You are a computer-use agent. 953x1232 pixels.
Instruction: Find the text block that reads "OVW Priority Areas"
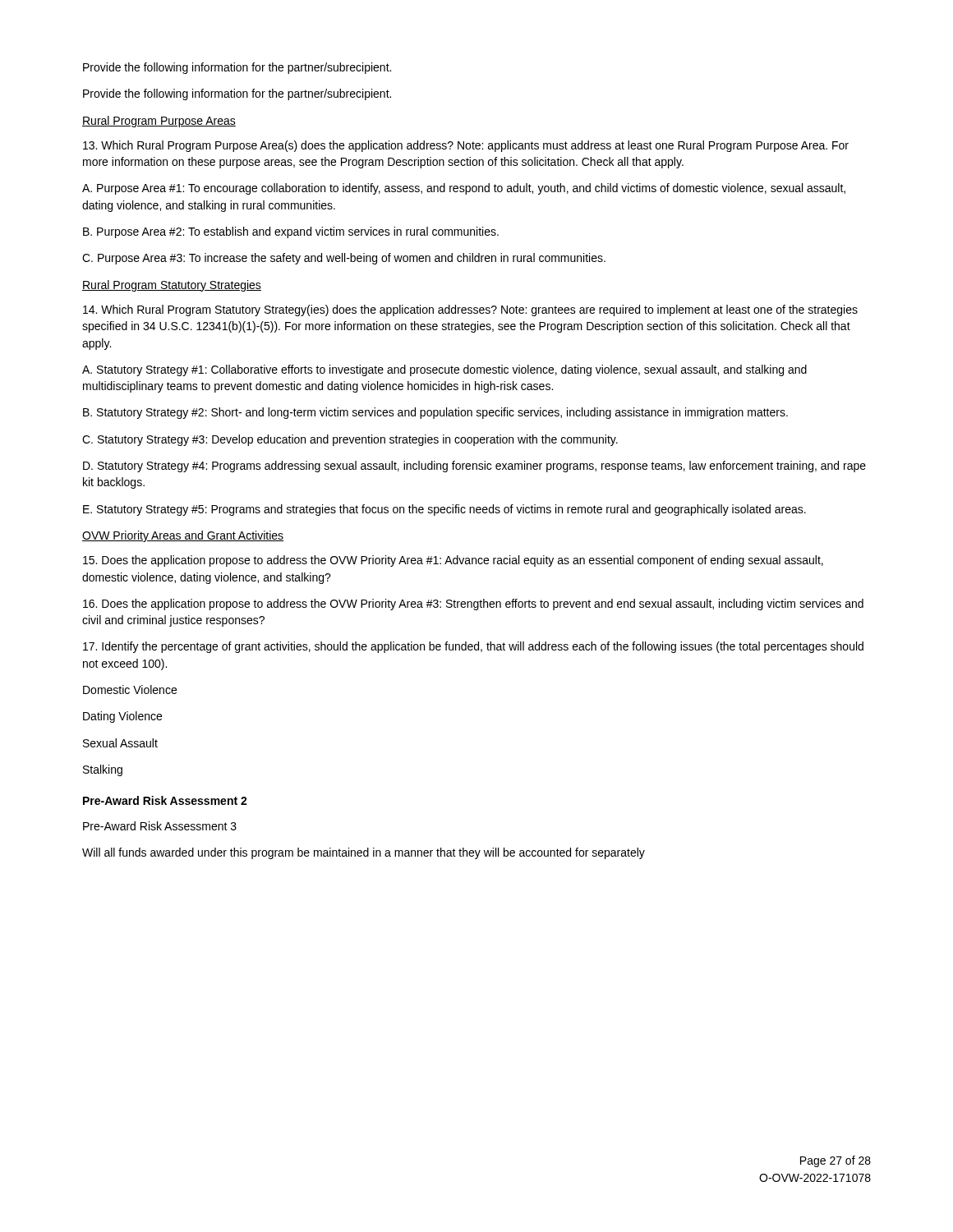point(183,535)
